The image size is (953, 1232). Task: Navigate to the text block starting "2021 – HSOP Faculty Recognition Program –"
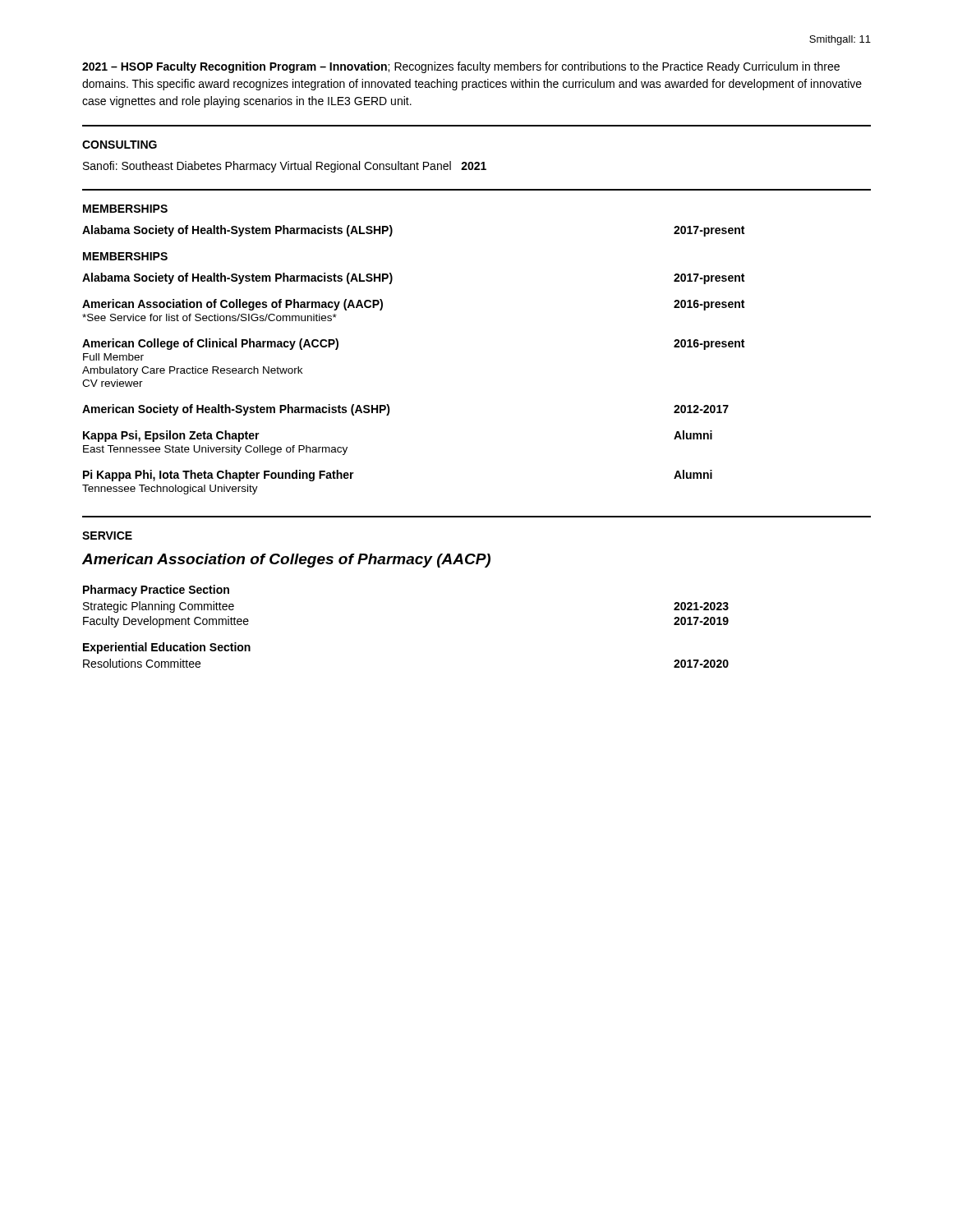pos(472,84)
